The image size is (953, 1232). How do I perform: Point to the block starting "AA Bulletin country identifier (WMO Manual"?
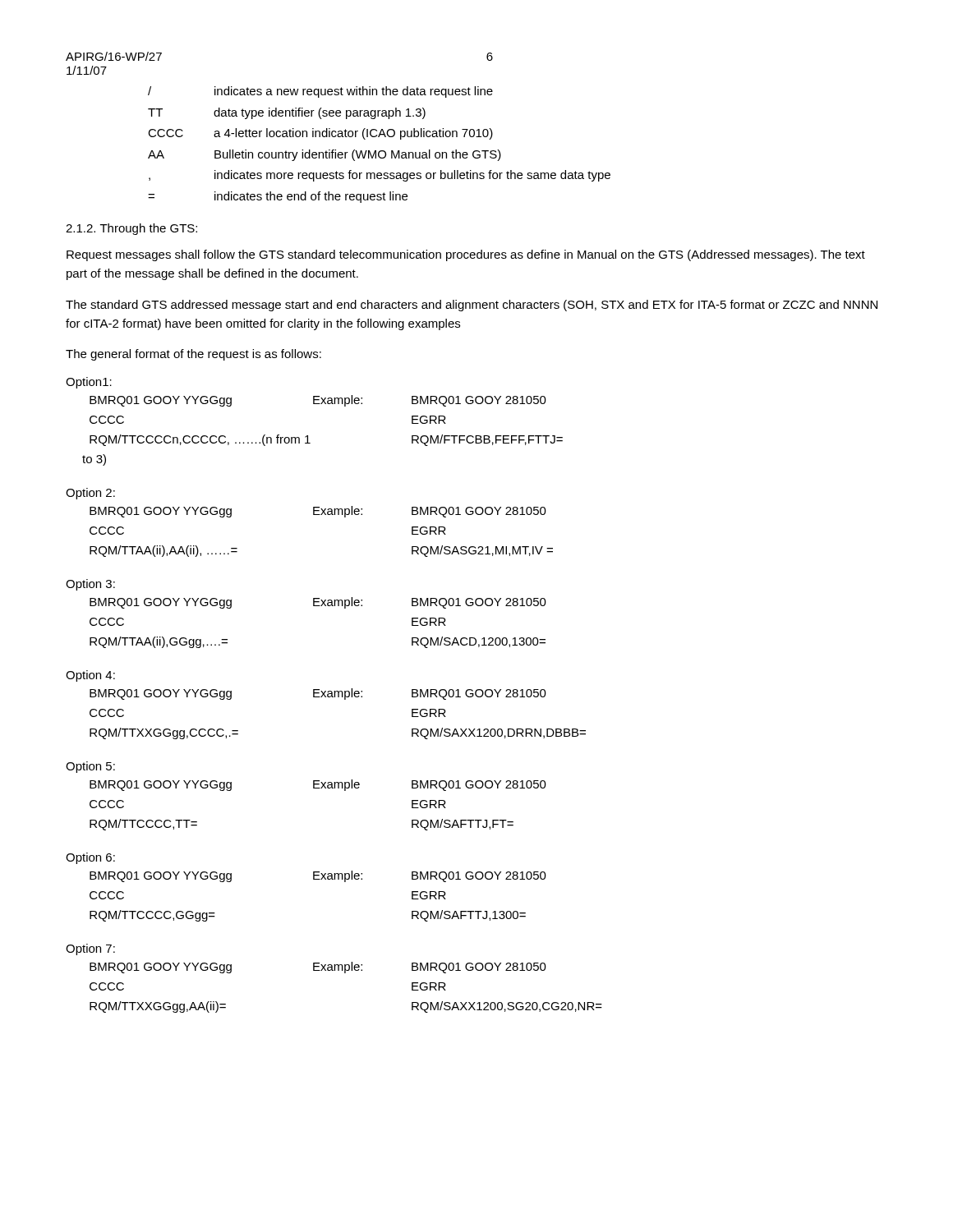coord(325,155)
